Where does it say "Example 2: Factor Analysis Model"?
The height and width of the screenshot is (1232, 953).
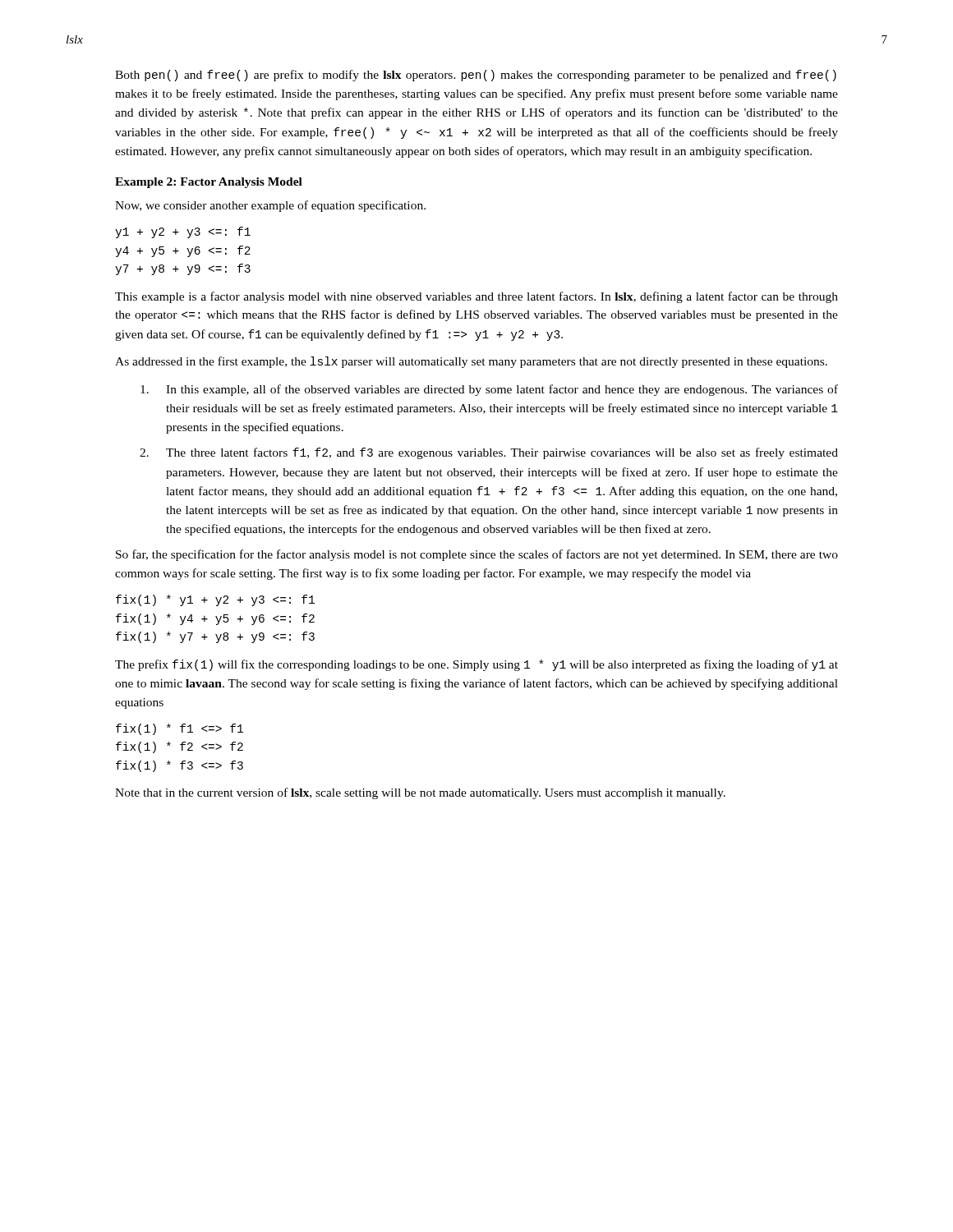pos(209,181)
